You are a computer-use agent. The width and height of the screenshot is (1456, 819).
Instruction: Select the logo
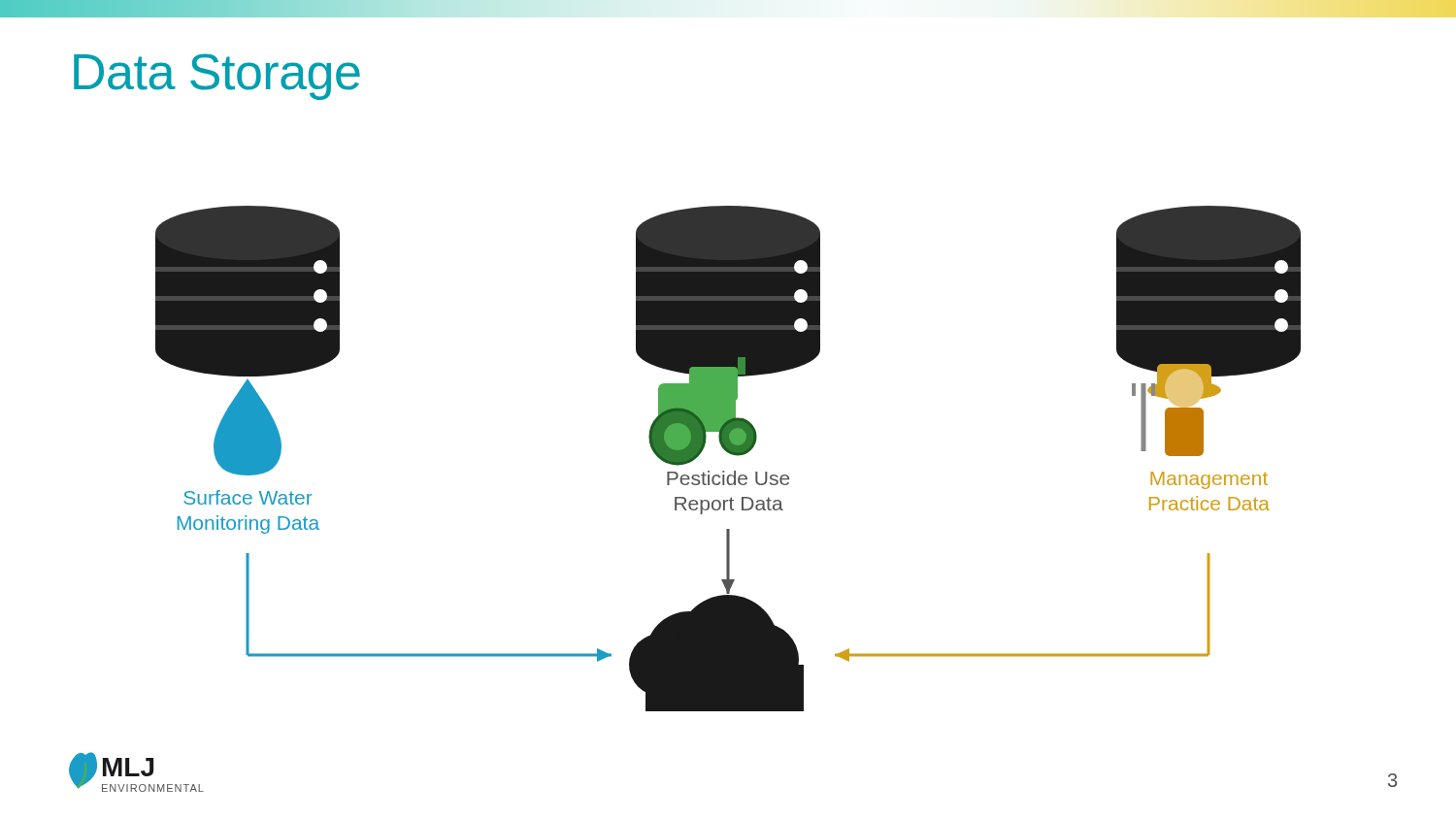(131, 771)
